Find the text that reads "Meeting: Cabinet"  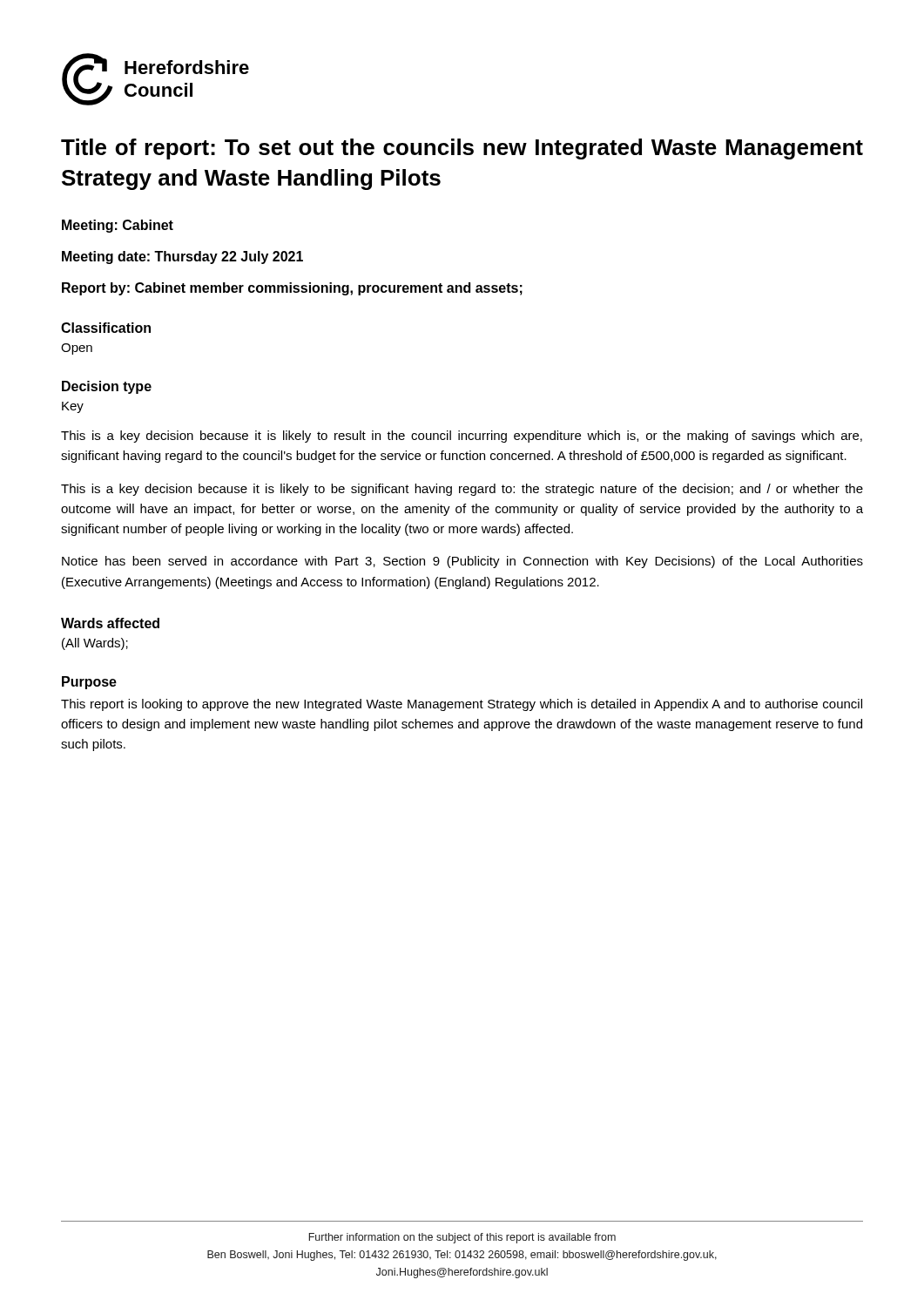point(117,225)
